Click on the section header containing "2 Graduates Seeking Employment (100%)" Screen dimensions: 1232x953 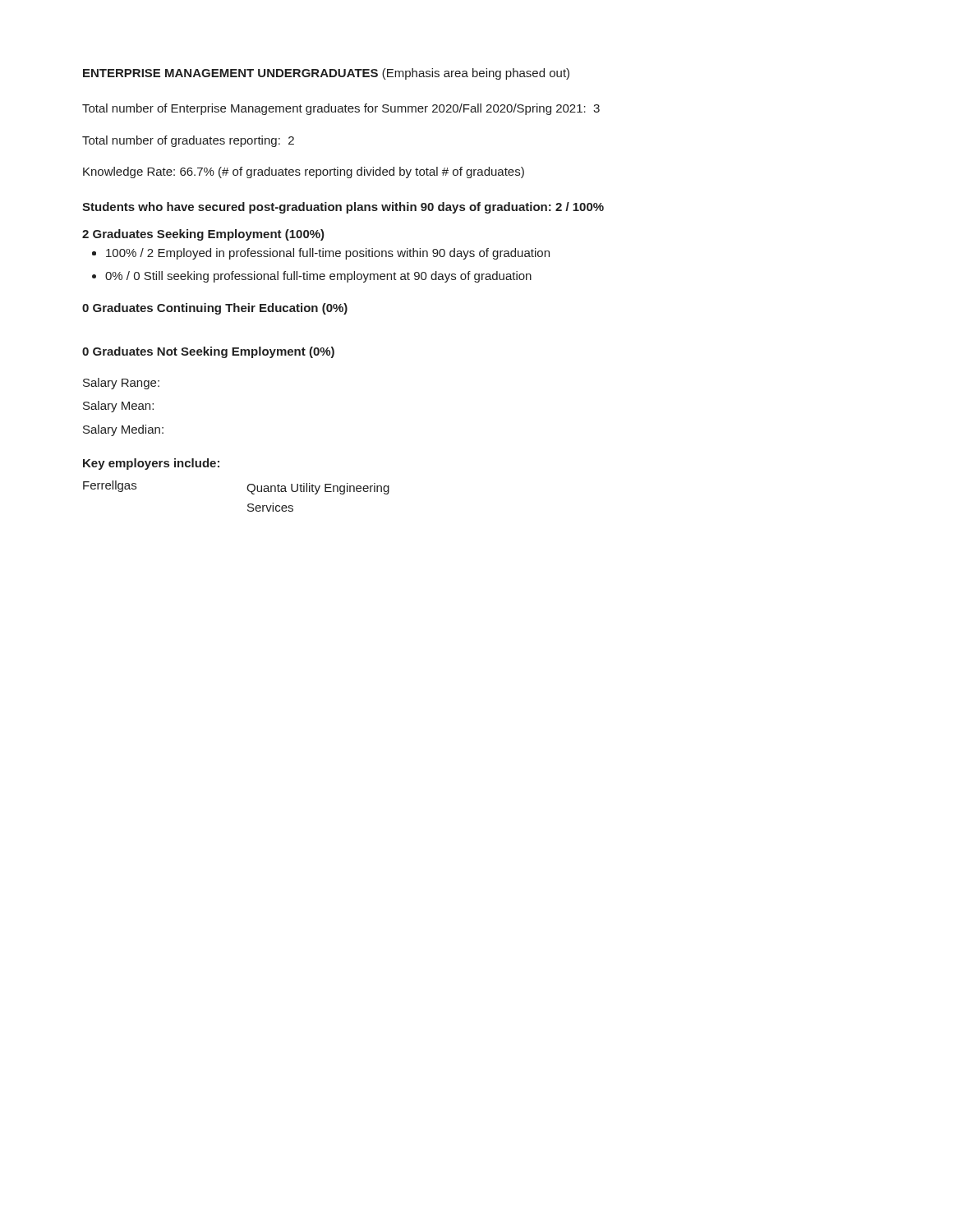click(x=203, y=233)
